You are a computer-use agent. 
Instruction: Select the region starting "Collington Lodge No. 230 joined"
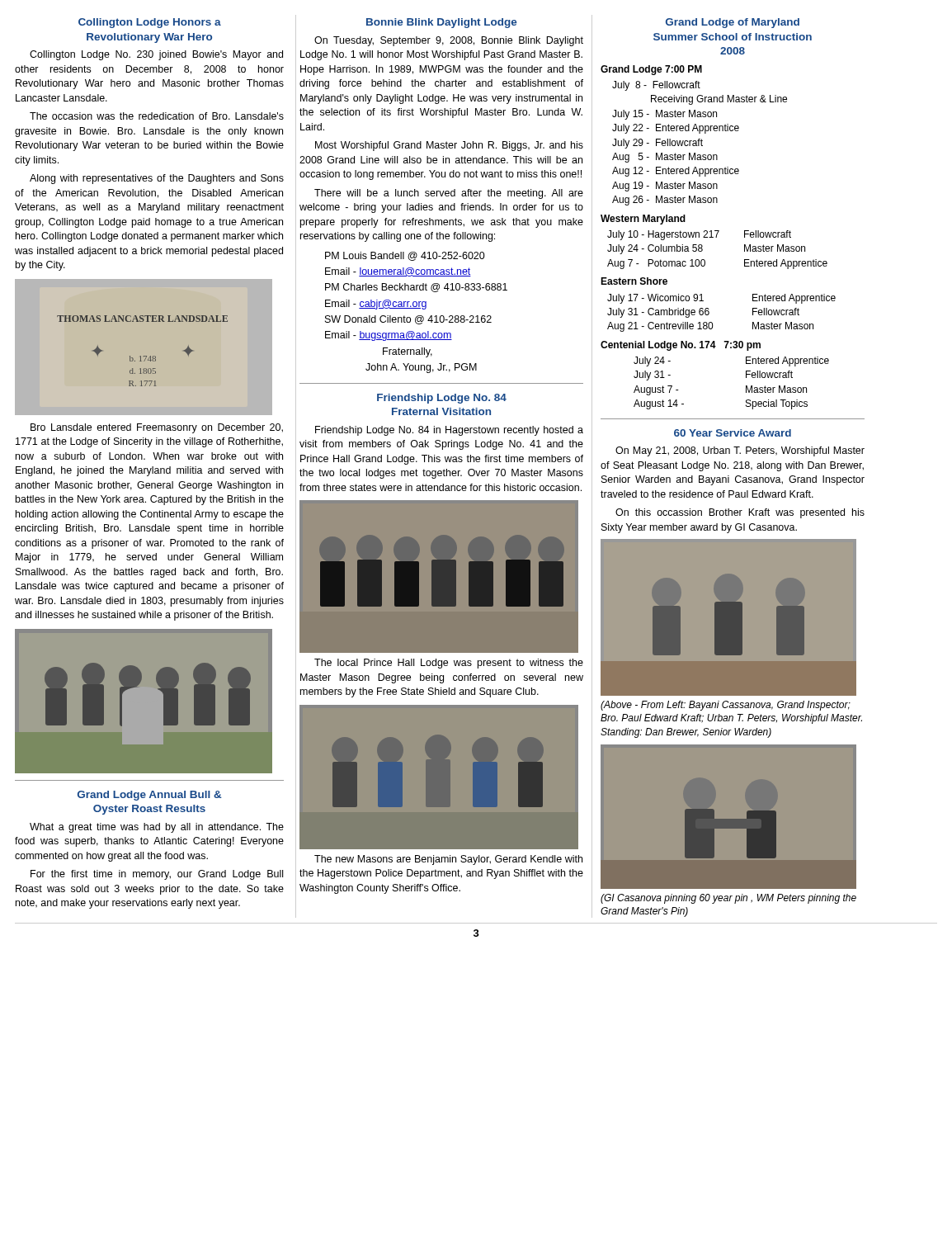click(x=156, y=55)
